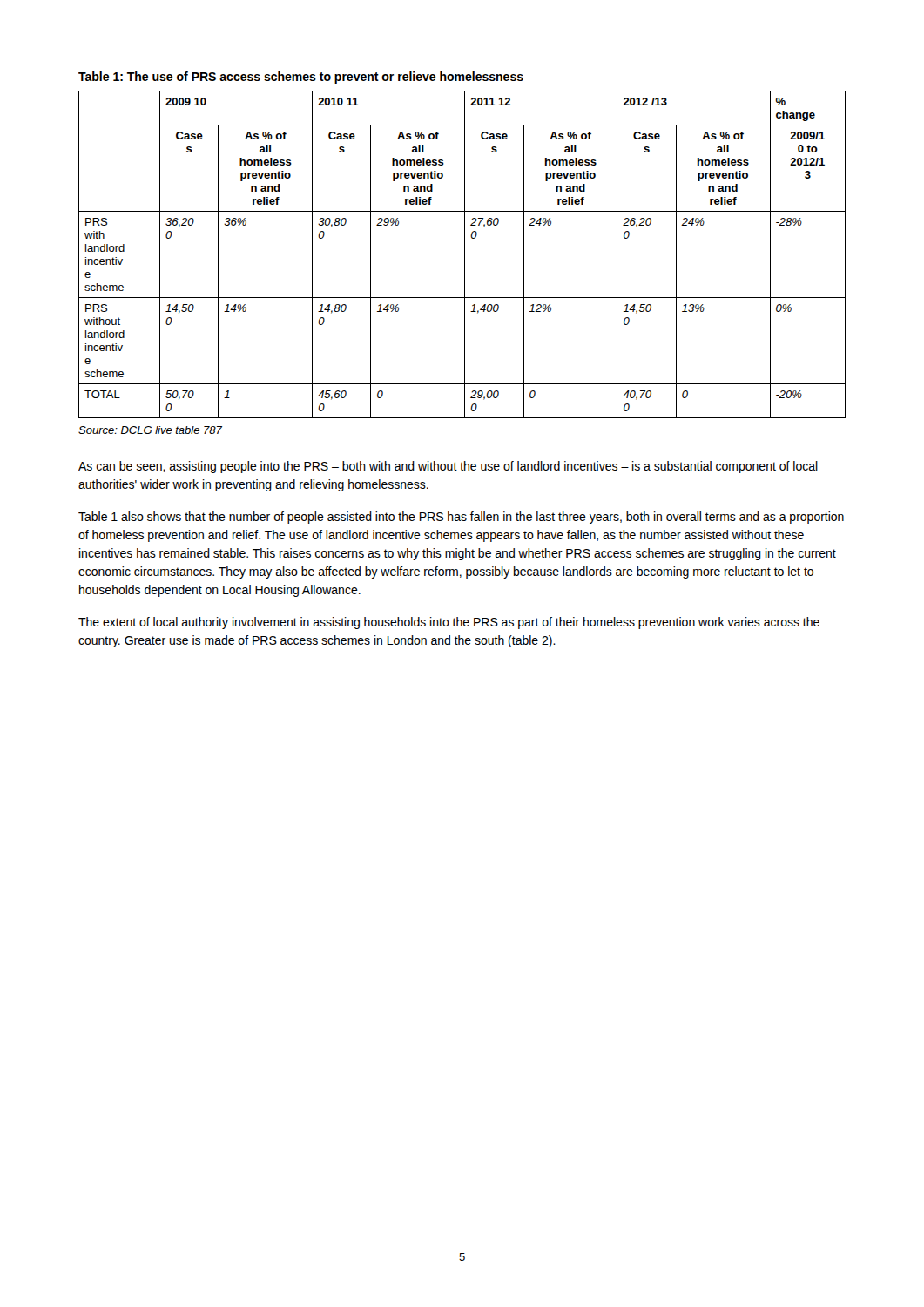924x1307 pixels.
Task: Select the text block containing "The extent of local authority"
Action: click(x=449, y=631)
